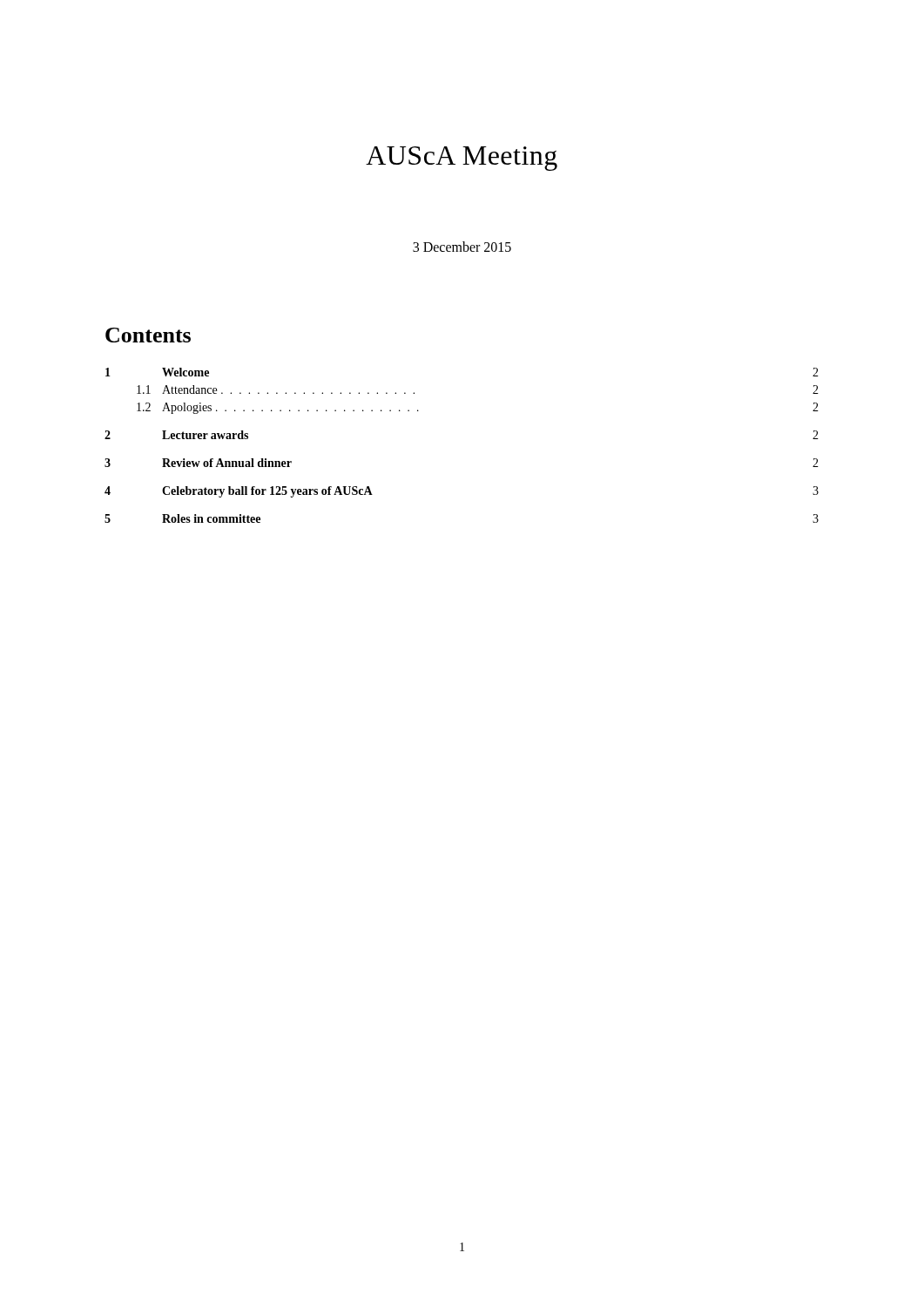Locate the text that reads "3 December 2015"
The width and height of the screenshot is (924, 1307).
coord(462,247)
